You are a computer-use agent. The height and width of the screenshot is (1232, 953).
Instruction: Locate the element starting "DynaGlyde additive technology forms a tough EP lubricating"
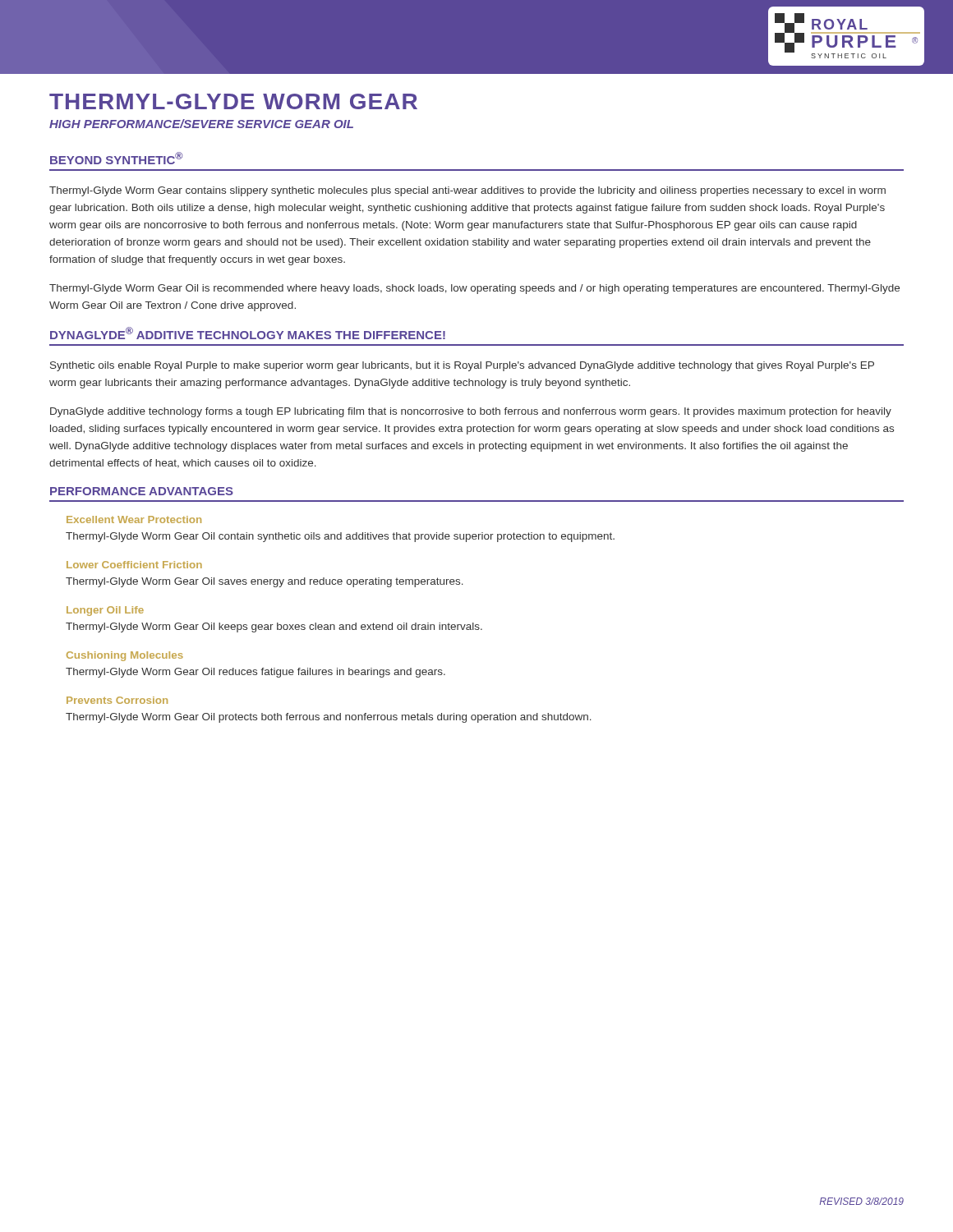coord(472,437)
